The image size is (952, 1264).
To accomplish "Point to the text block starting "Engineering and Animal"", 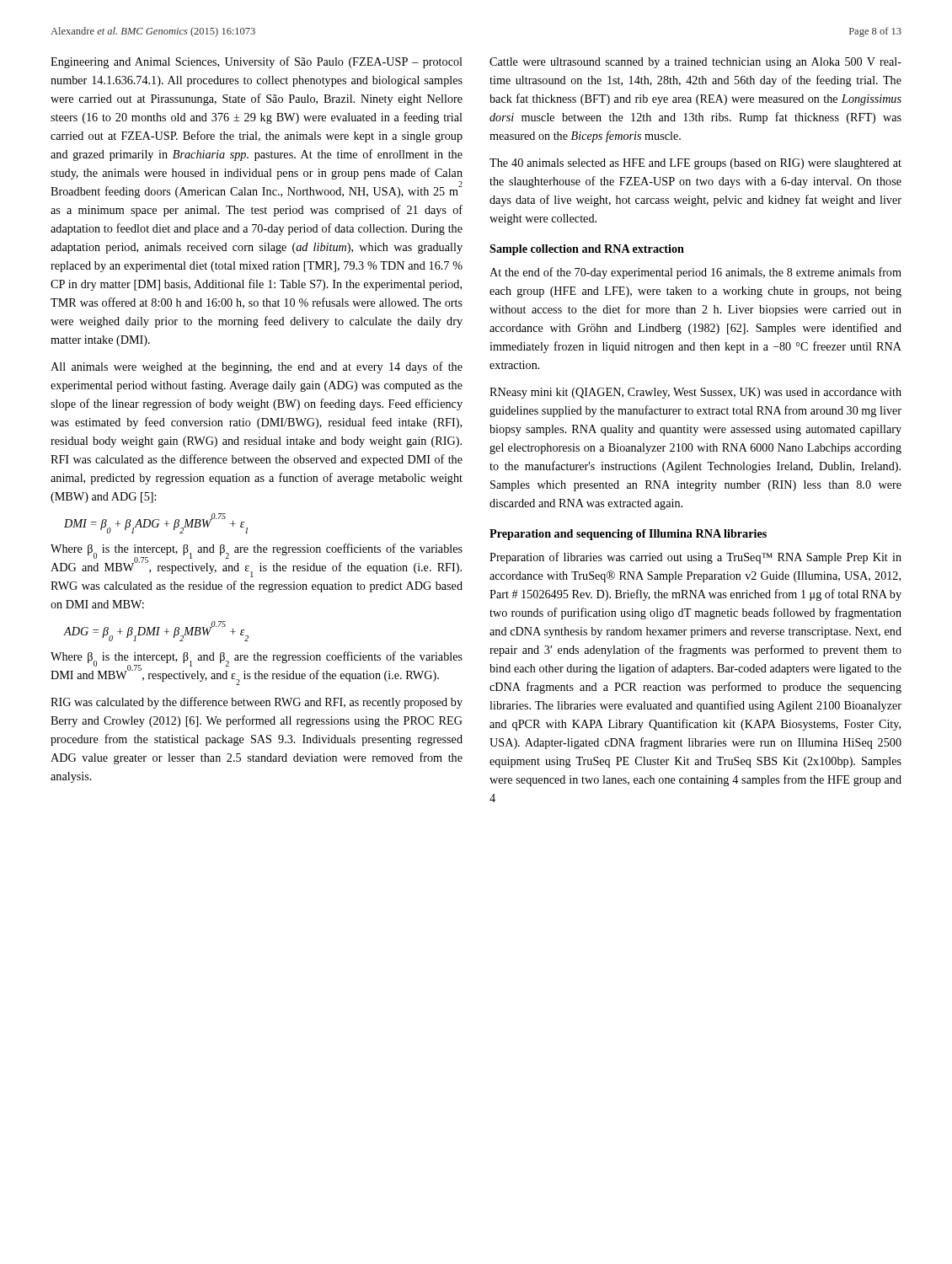I will click(x=257, y=201).
